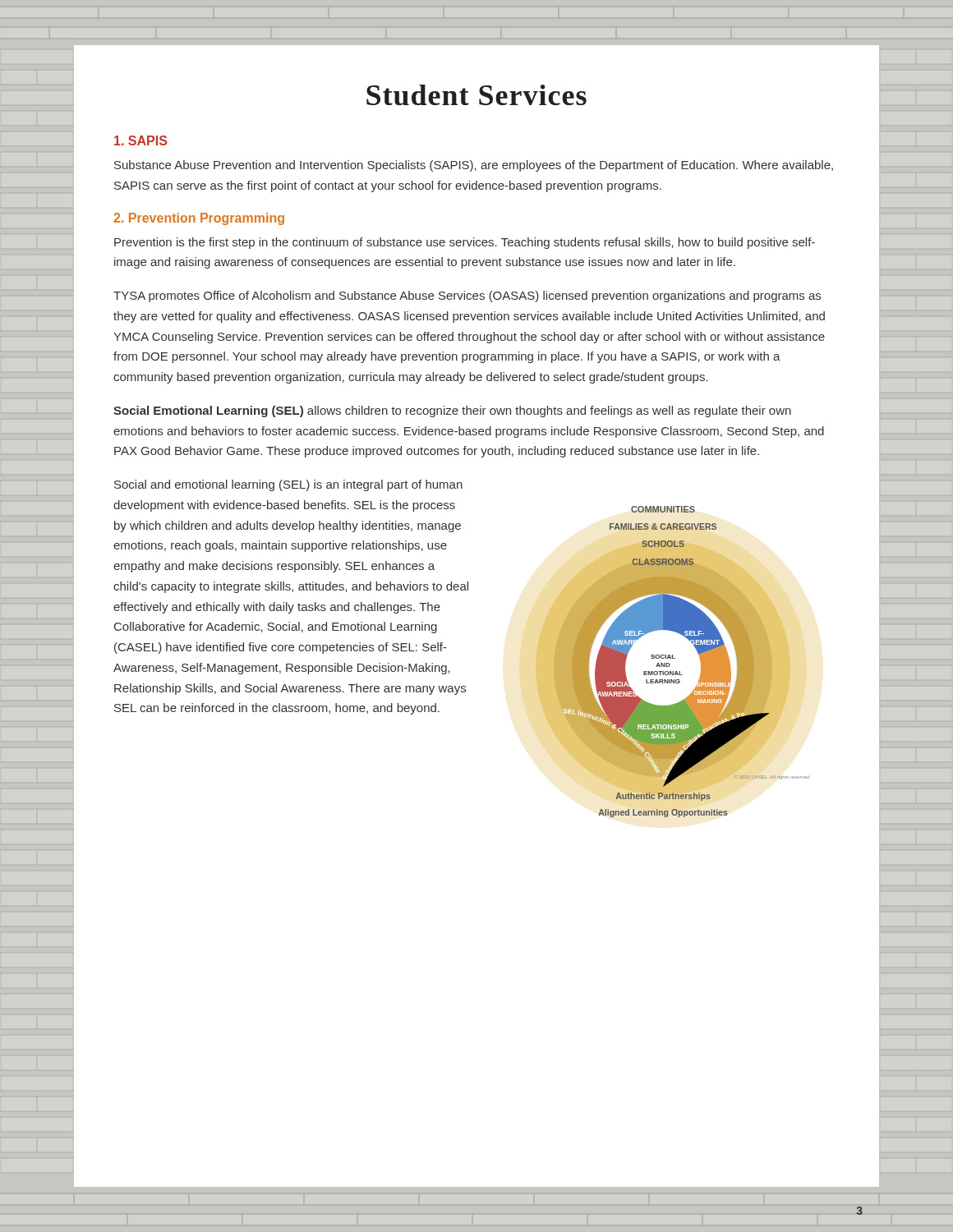Select the text starting "2. Prevention Programming"
The image size is (953, 1232).
199,218
